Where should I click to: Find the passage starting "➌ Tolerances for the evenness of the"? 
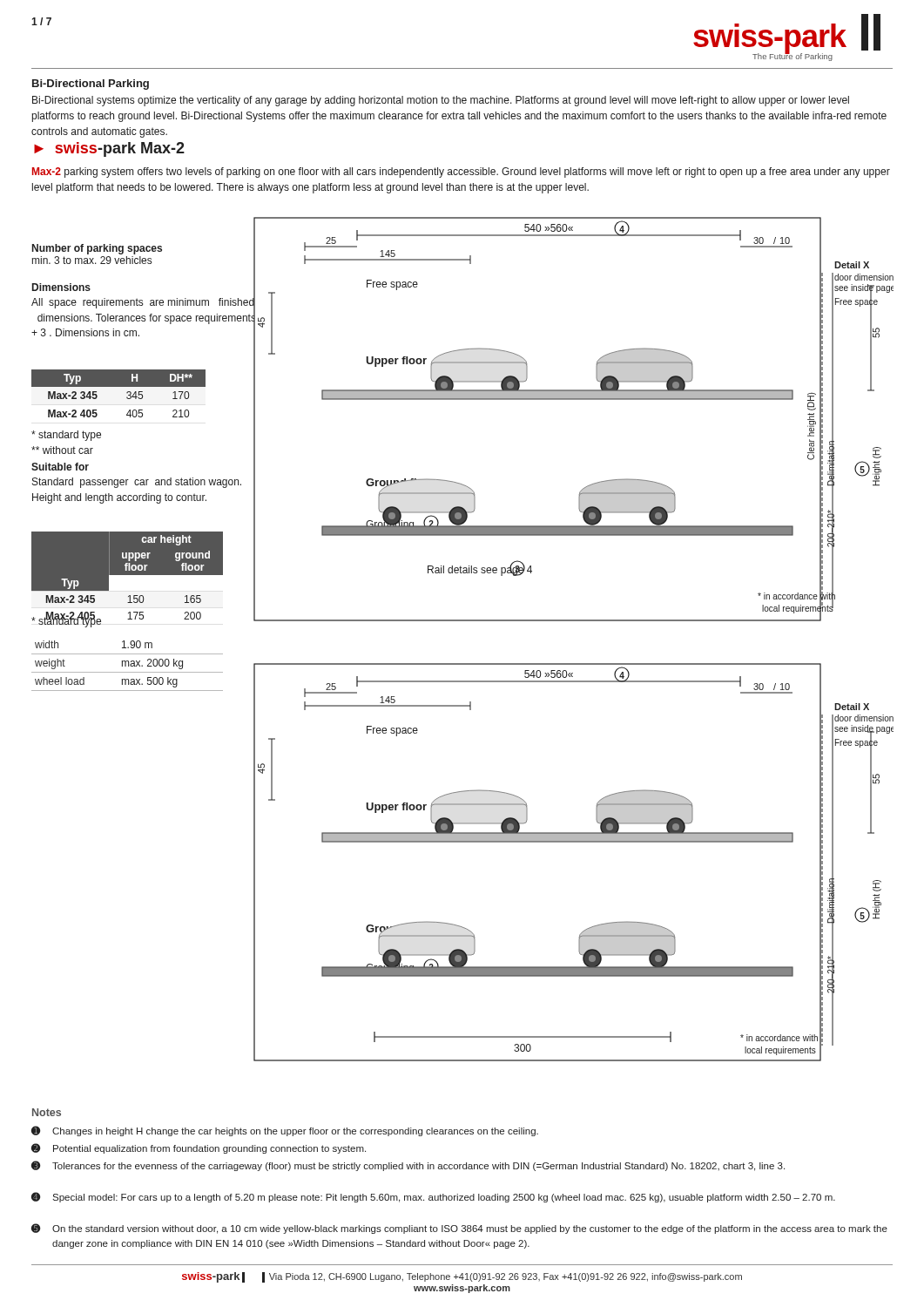409,1166
